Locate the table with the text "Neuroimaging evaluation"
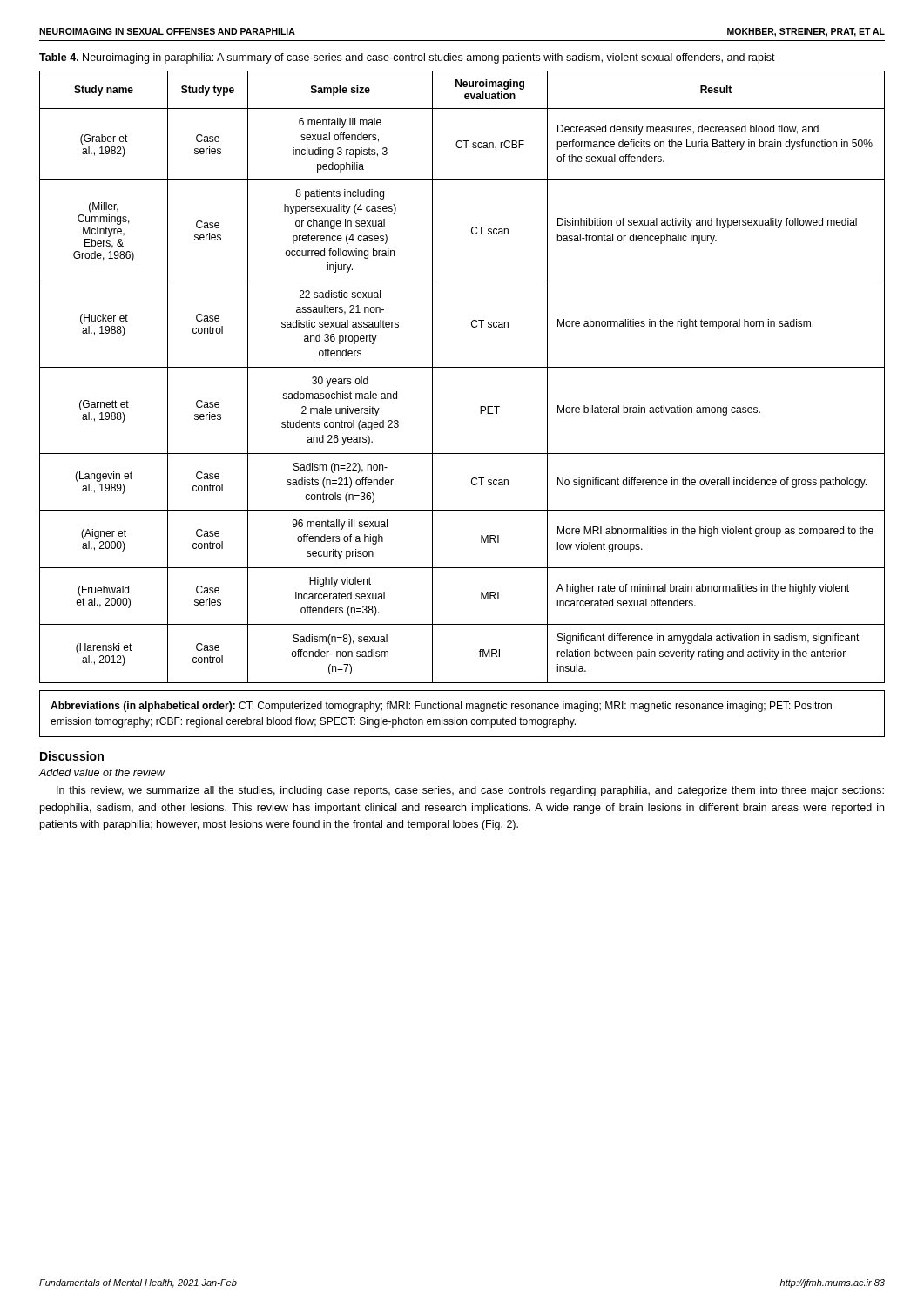924x1307 pixels. [462, 377]
